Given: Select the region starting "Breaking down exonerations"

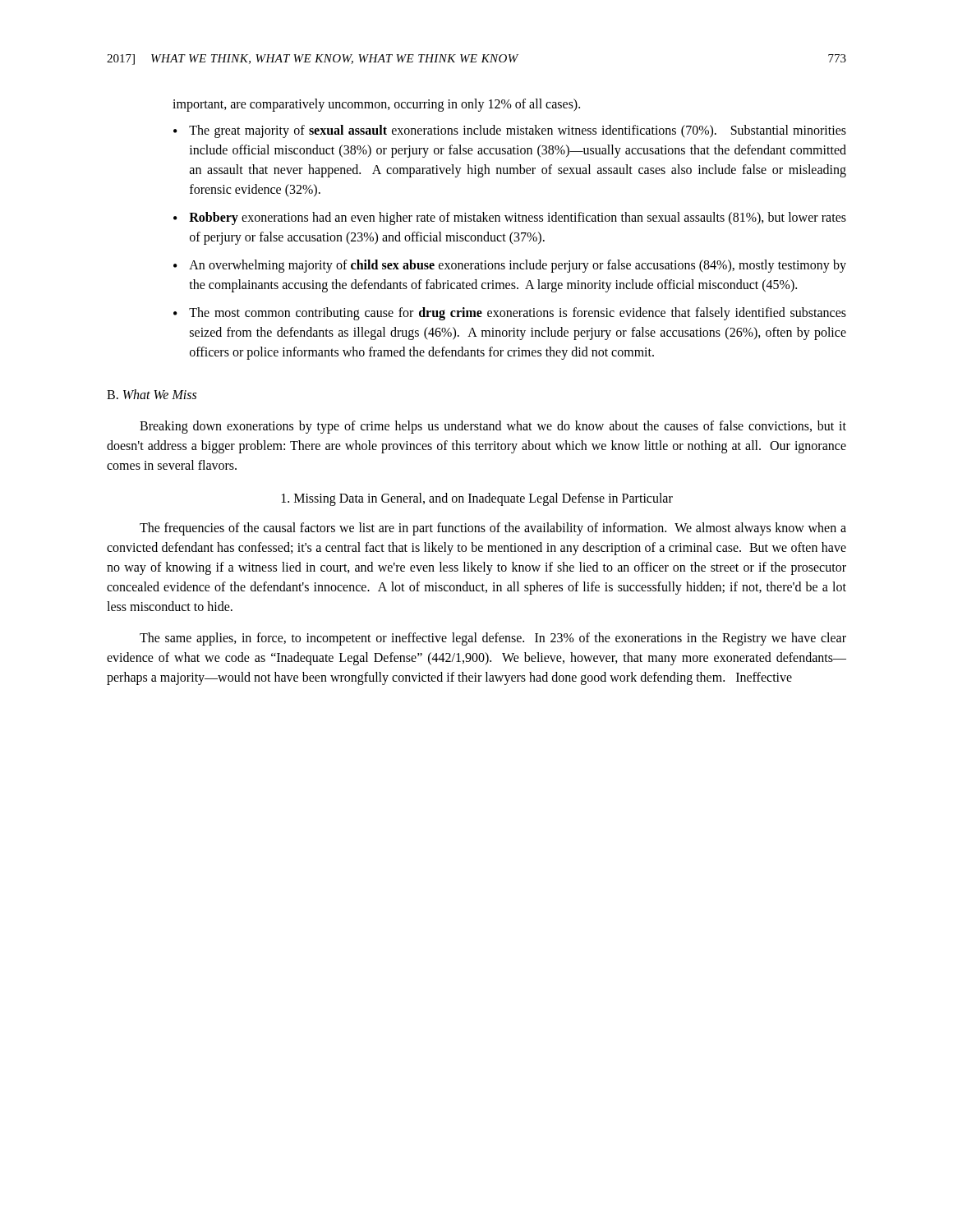Looking at the screenshot, I should coord(476,445).
